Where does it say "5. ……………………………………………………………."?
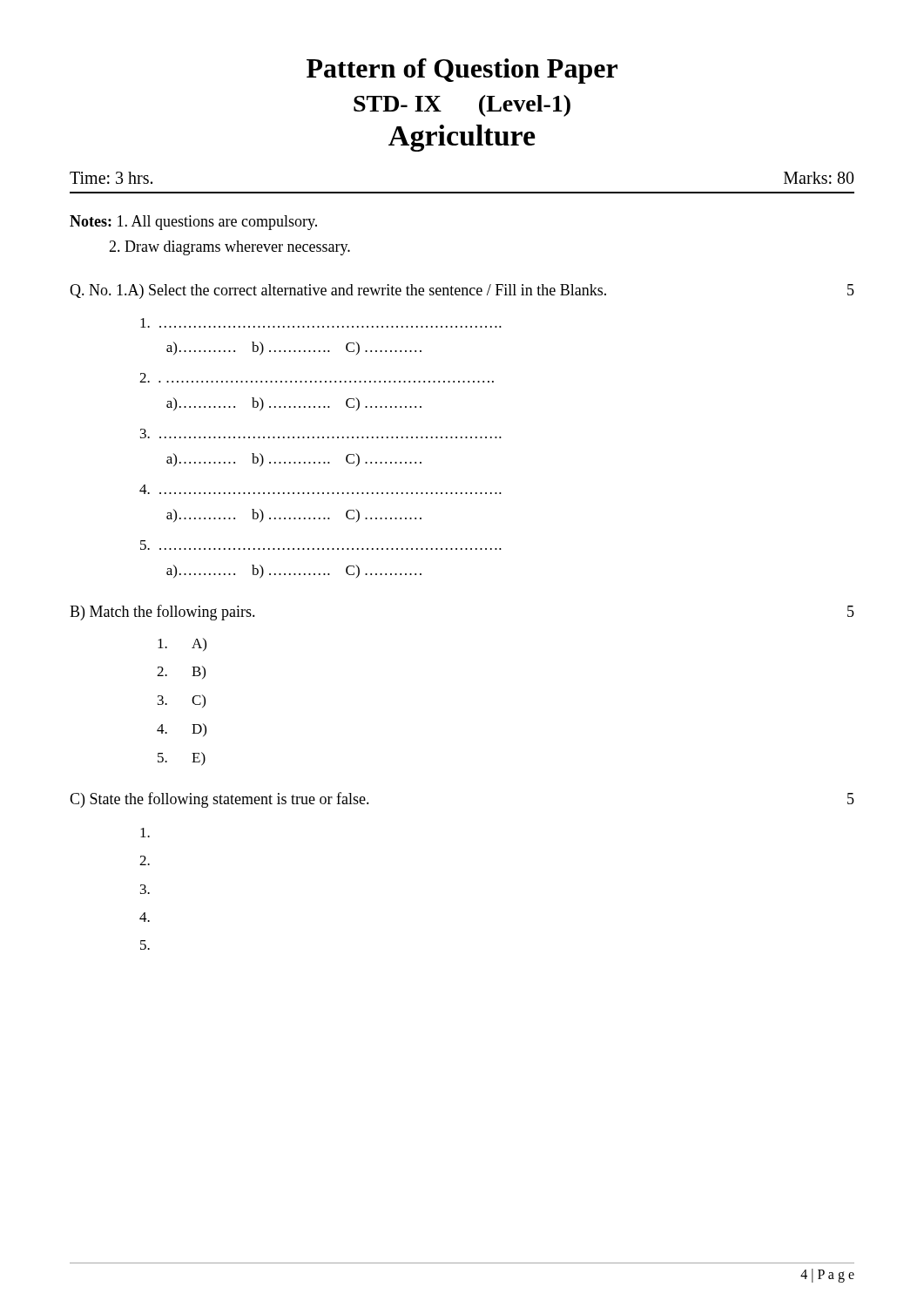Viewport: 924px width, 1307px height. 321,545
